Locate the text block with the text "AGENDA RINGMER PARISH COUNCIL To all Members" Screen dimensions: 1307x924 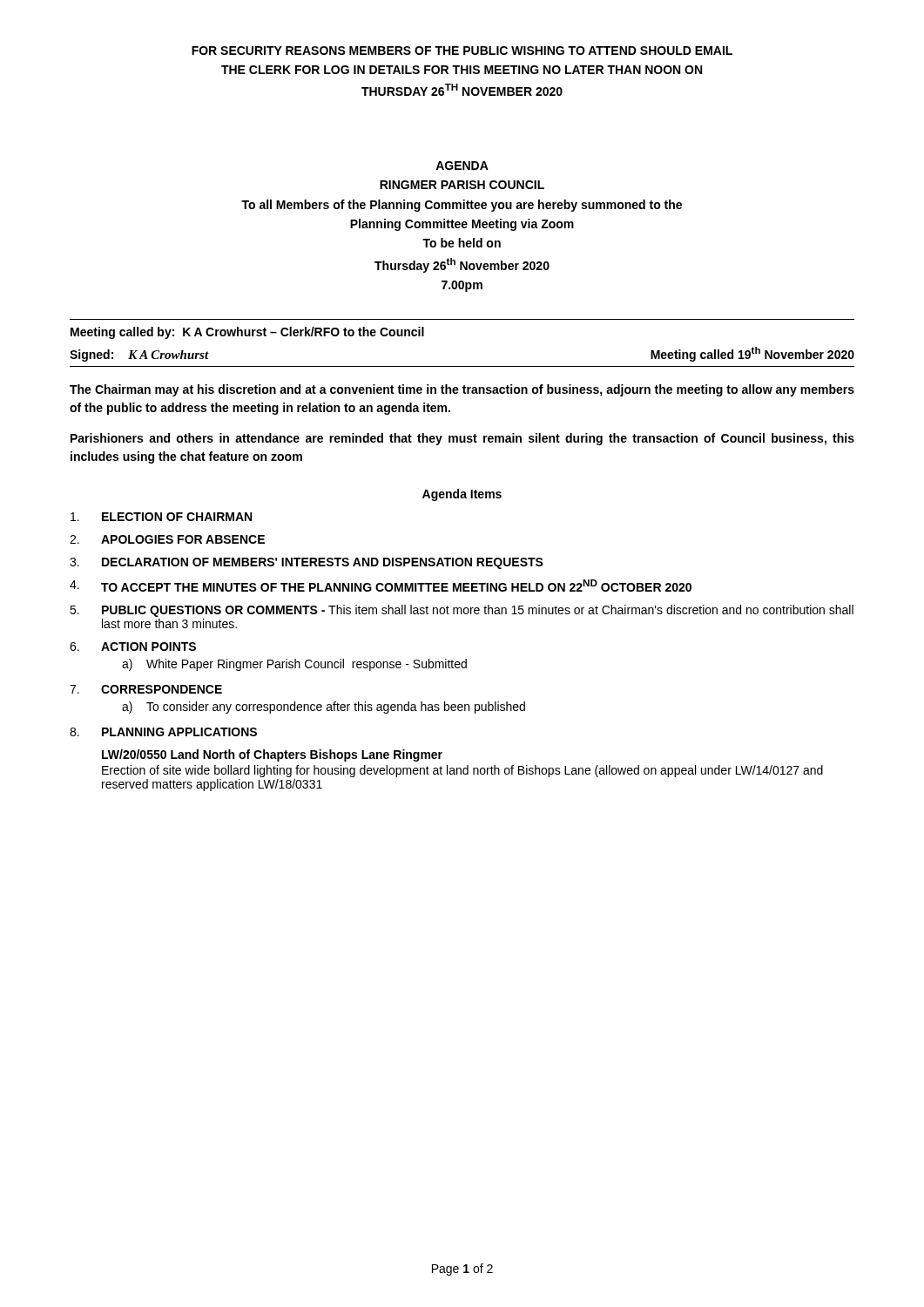(x=462, y=225)
